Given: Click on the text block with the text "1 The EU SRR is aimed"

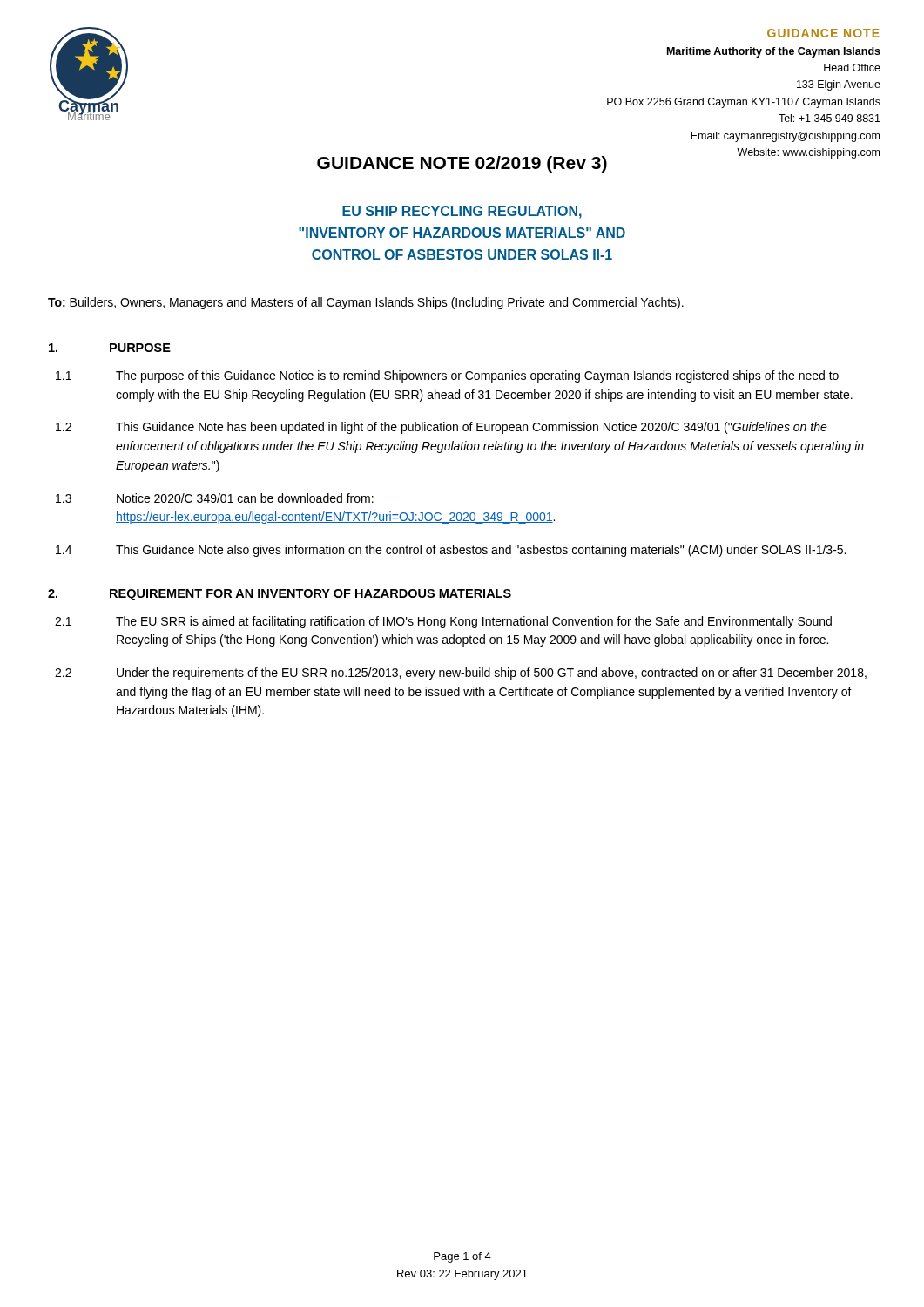Looking at the screenshot, I should [462, 631].
